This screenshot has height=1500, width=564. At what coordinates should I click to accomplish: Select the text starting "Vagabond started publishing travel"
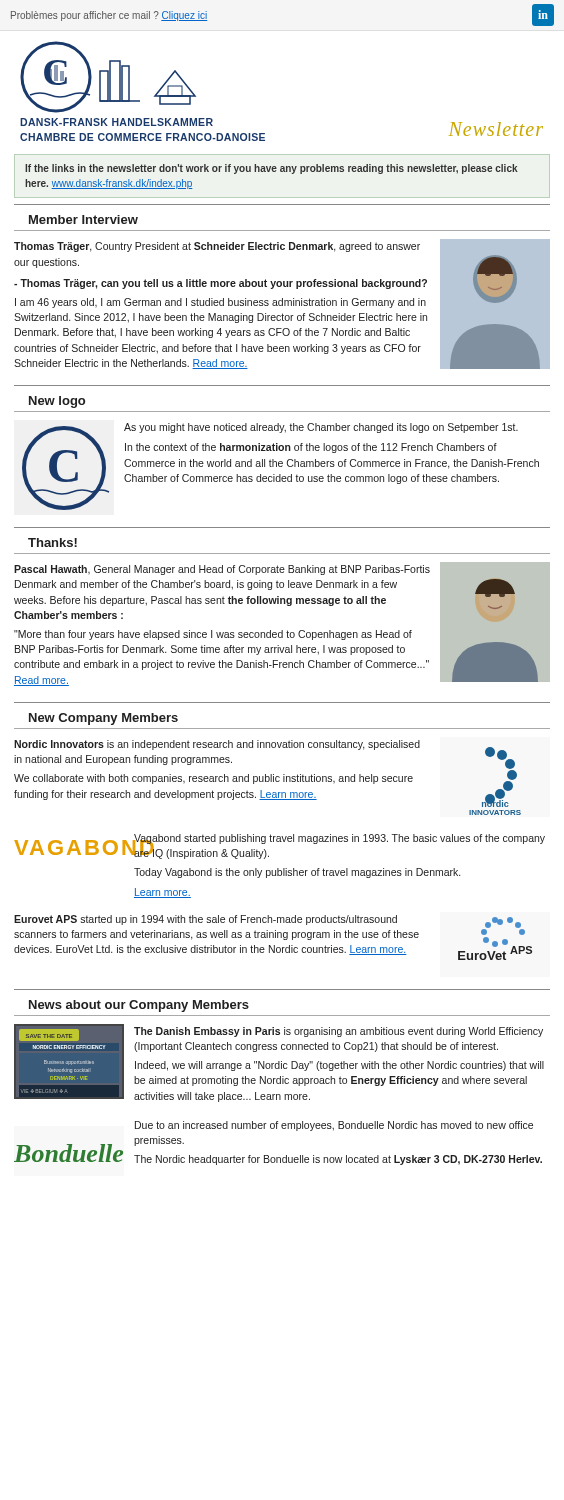pyautogui.click(x=342, y=865)
